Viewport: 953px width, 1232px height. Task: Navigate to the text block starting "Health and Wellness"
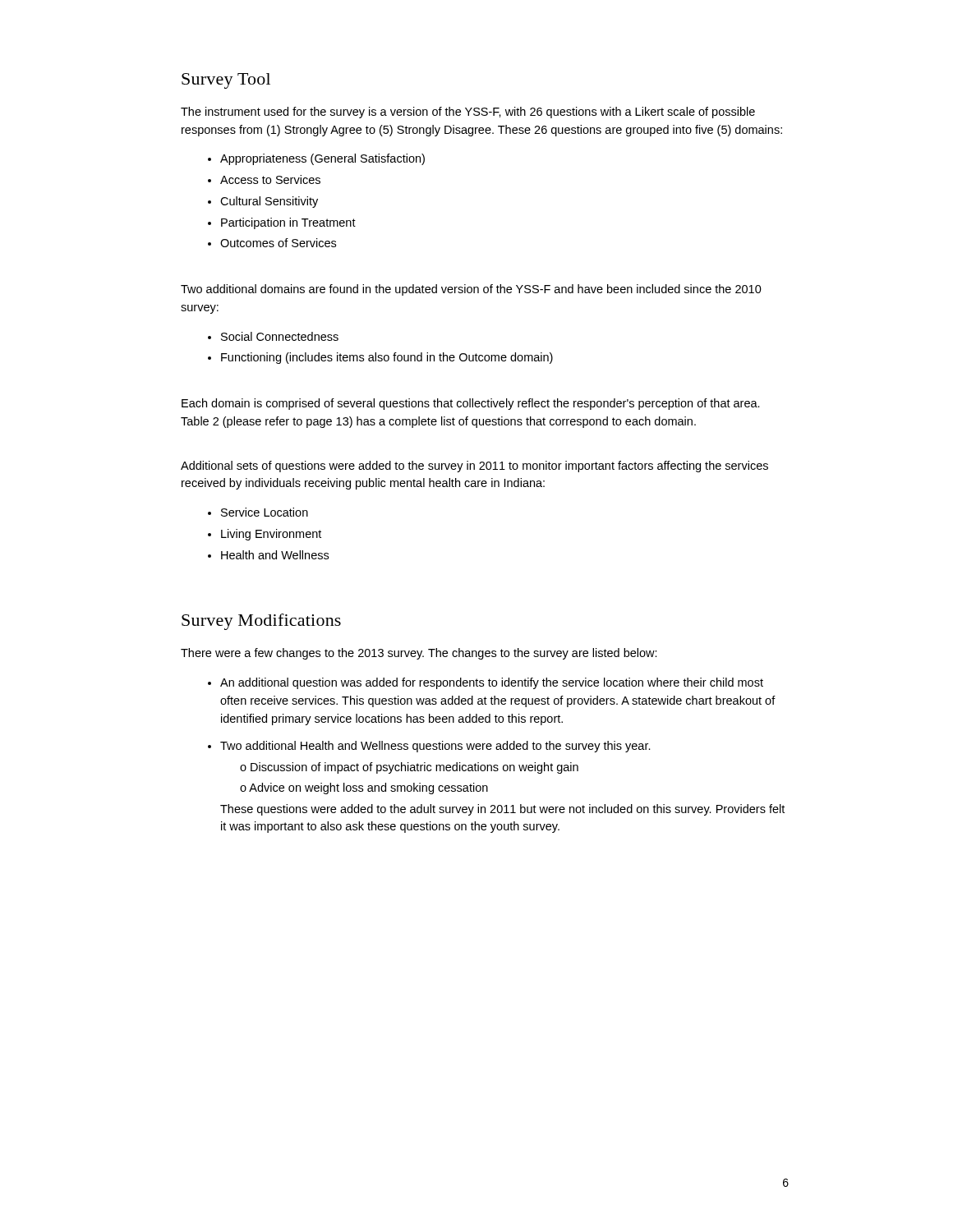(275, 555)
